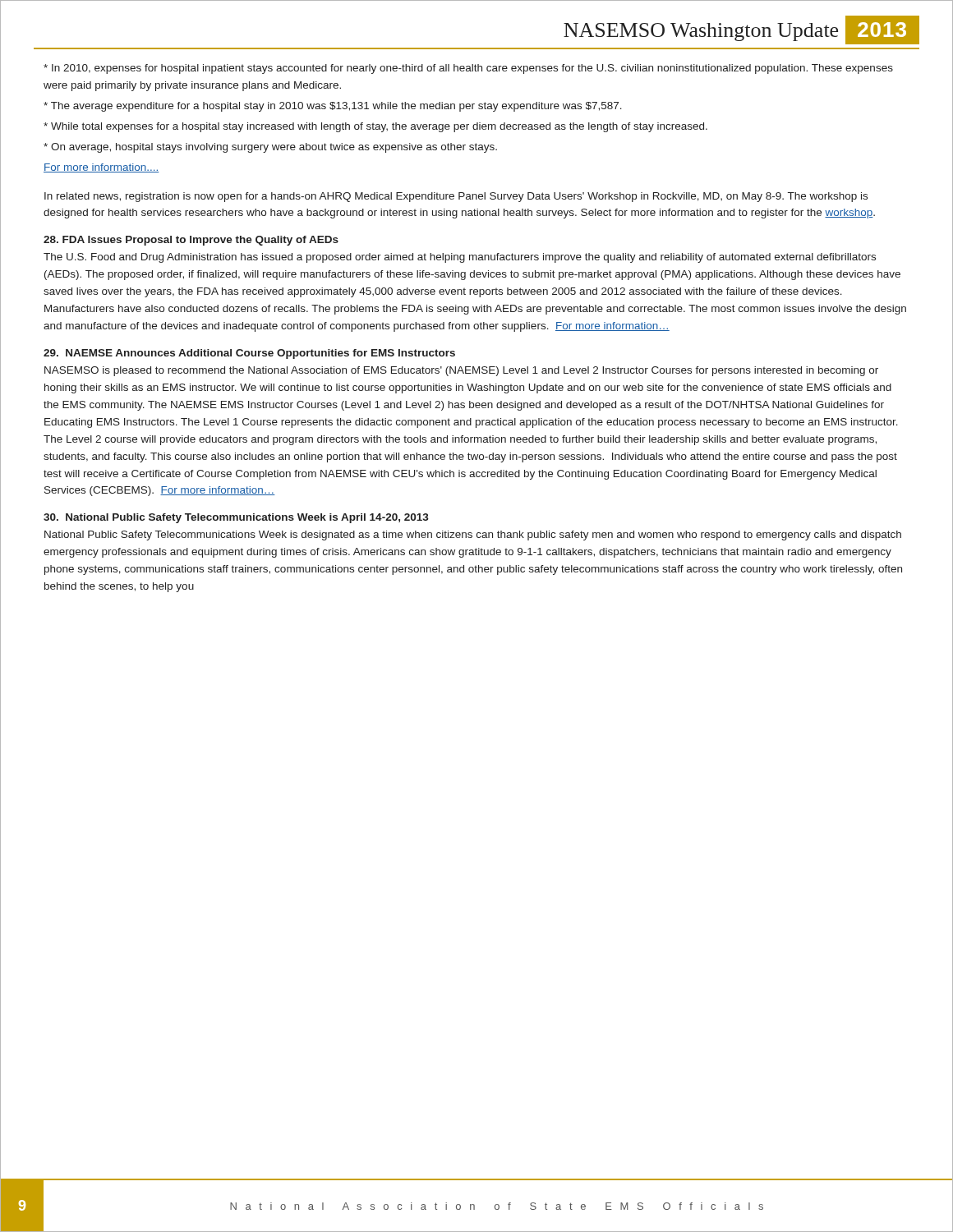This screenshot has width=953, height=1232.
Task: Find the text starting "In 2010, expenses"
Action: pos(468,76)
